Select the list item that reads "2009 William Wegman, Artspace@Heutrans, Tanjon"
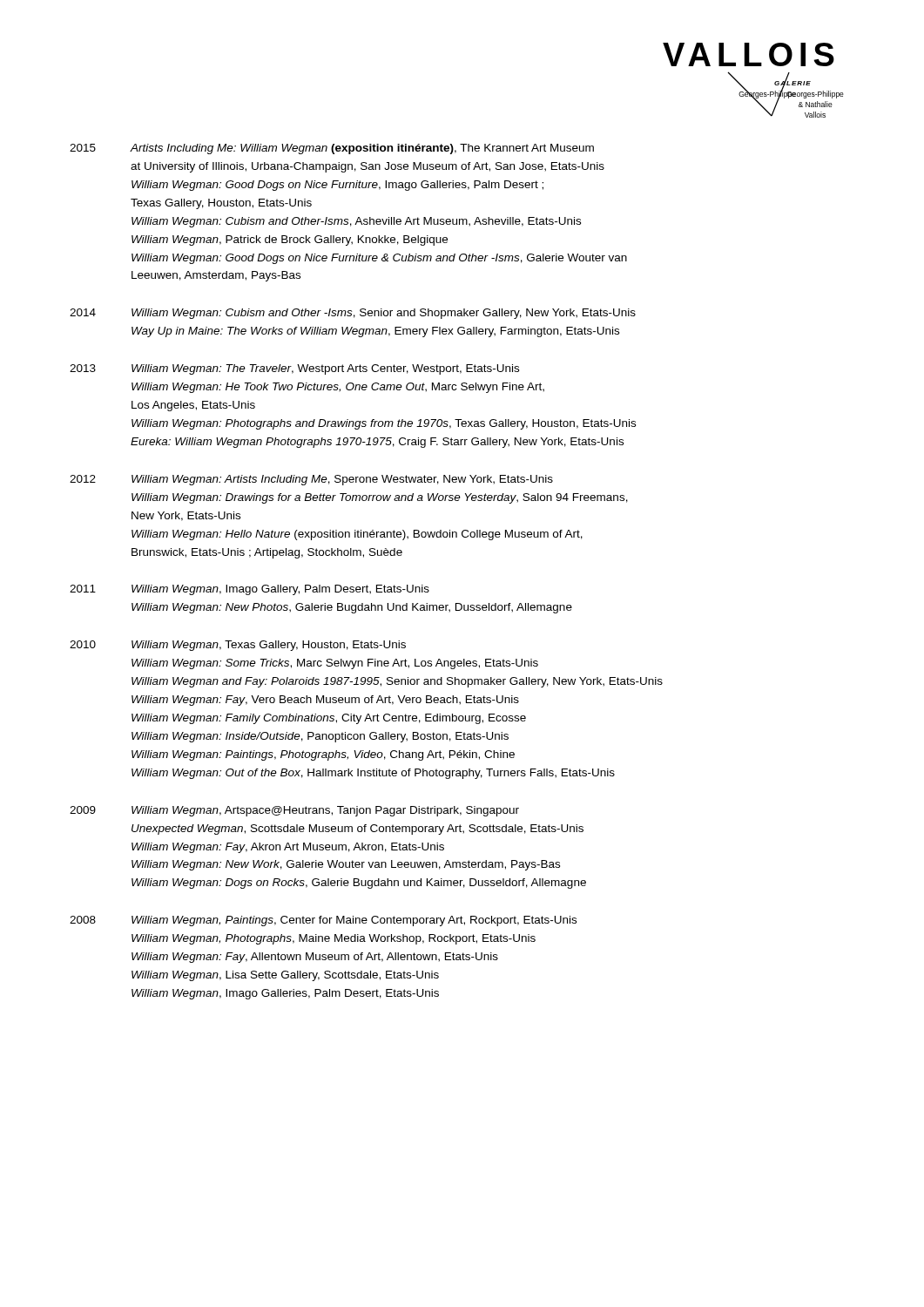The image size is (924, 1307). point(294,811)
